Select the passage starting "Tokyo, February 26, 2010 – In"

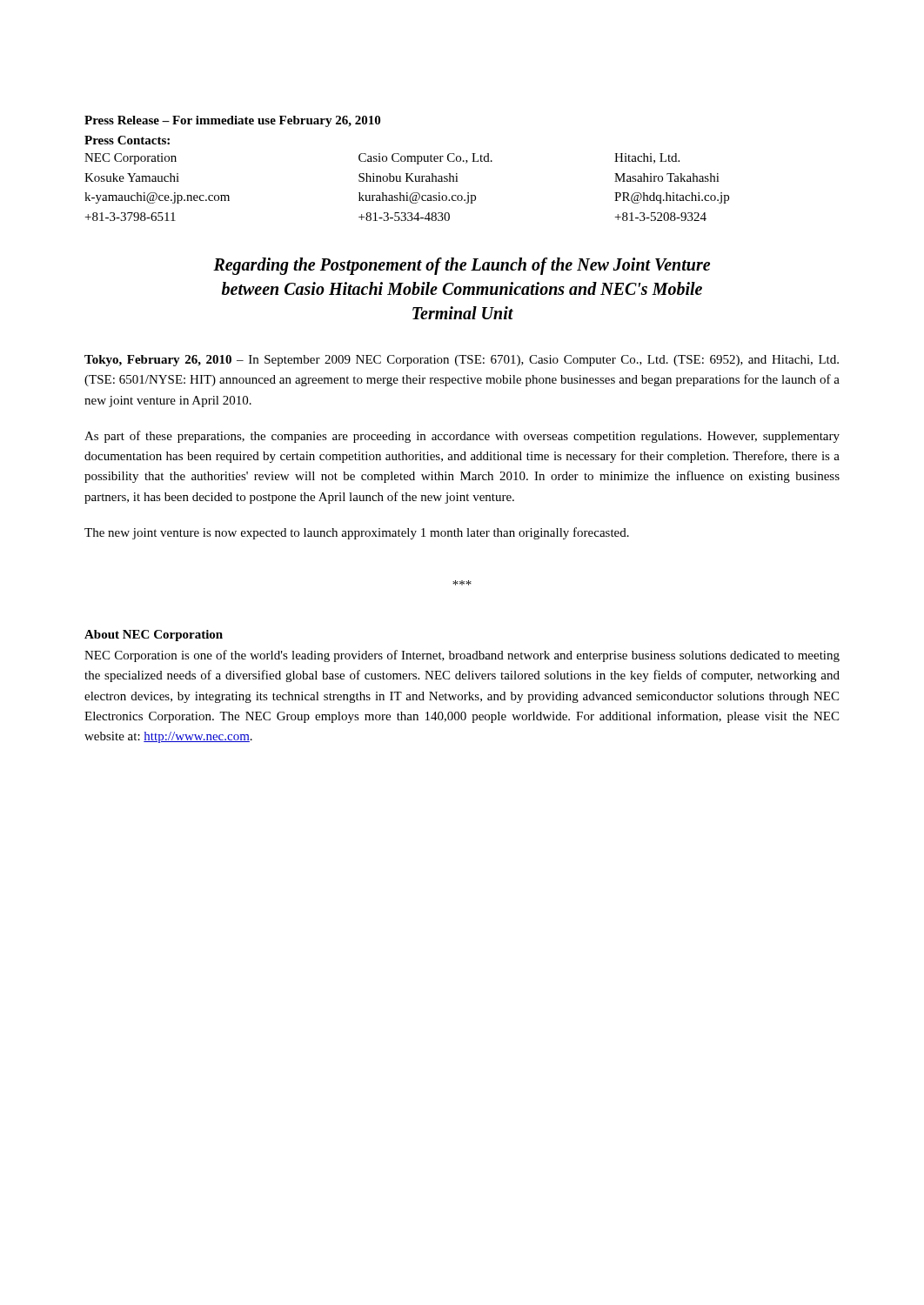462,380
